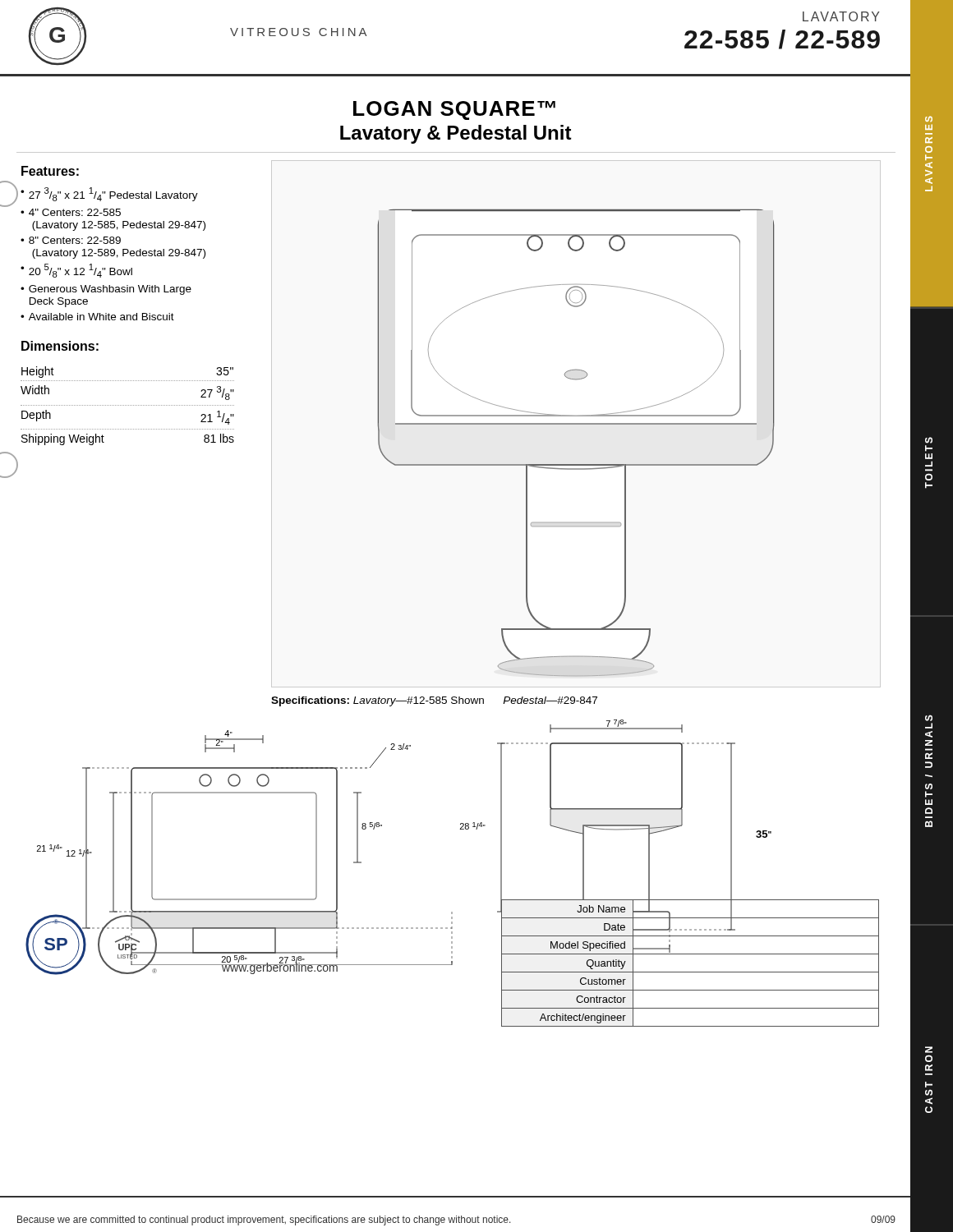Click where it says "• Generous Washbasin With LargeDeck Space"
953x1232 pixels.
pos(106,295)
